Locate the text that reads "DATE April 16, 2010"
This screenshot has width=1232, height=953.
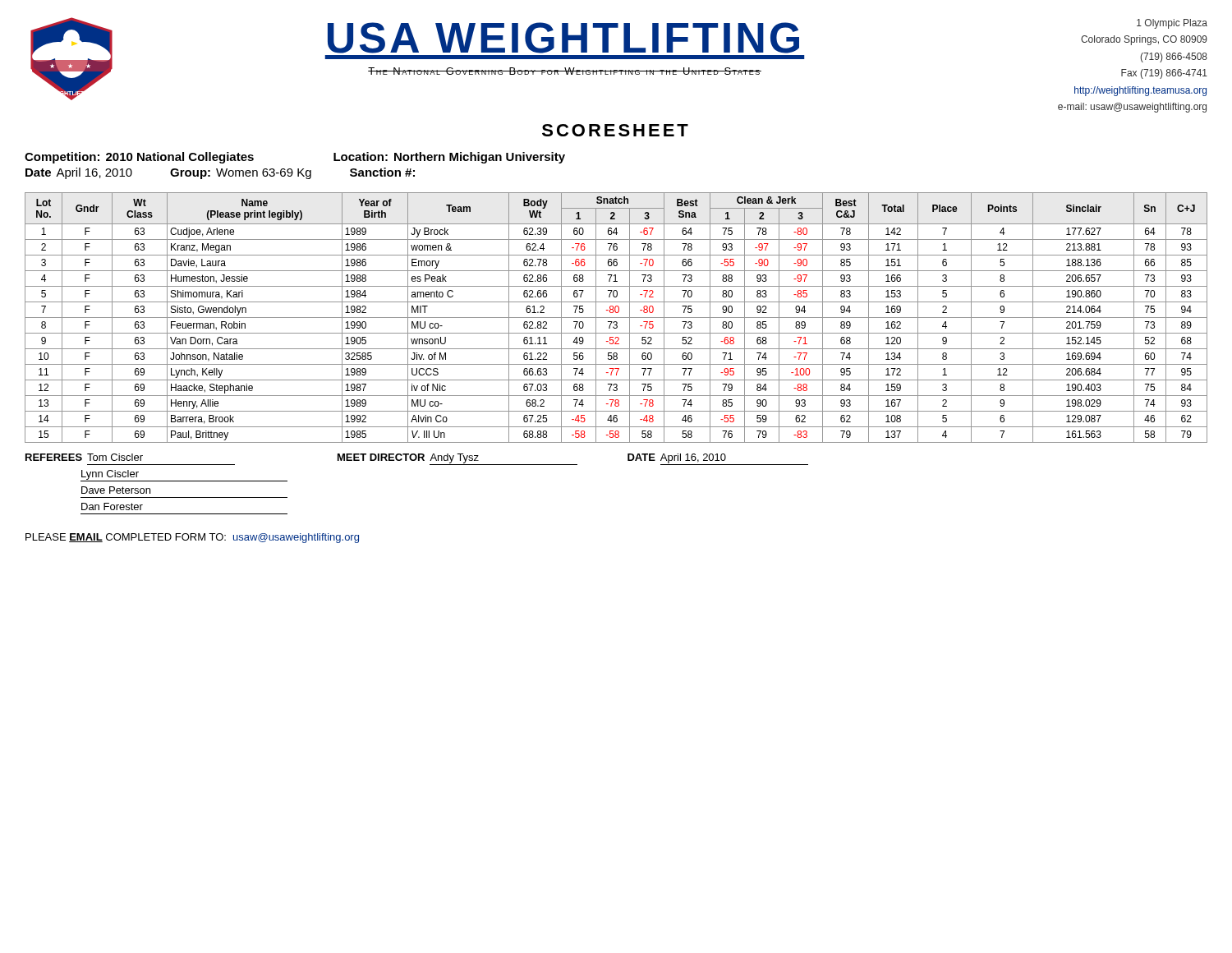(718, 458)
